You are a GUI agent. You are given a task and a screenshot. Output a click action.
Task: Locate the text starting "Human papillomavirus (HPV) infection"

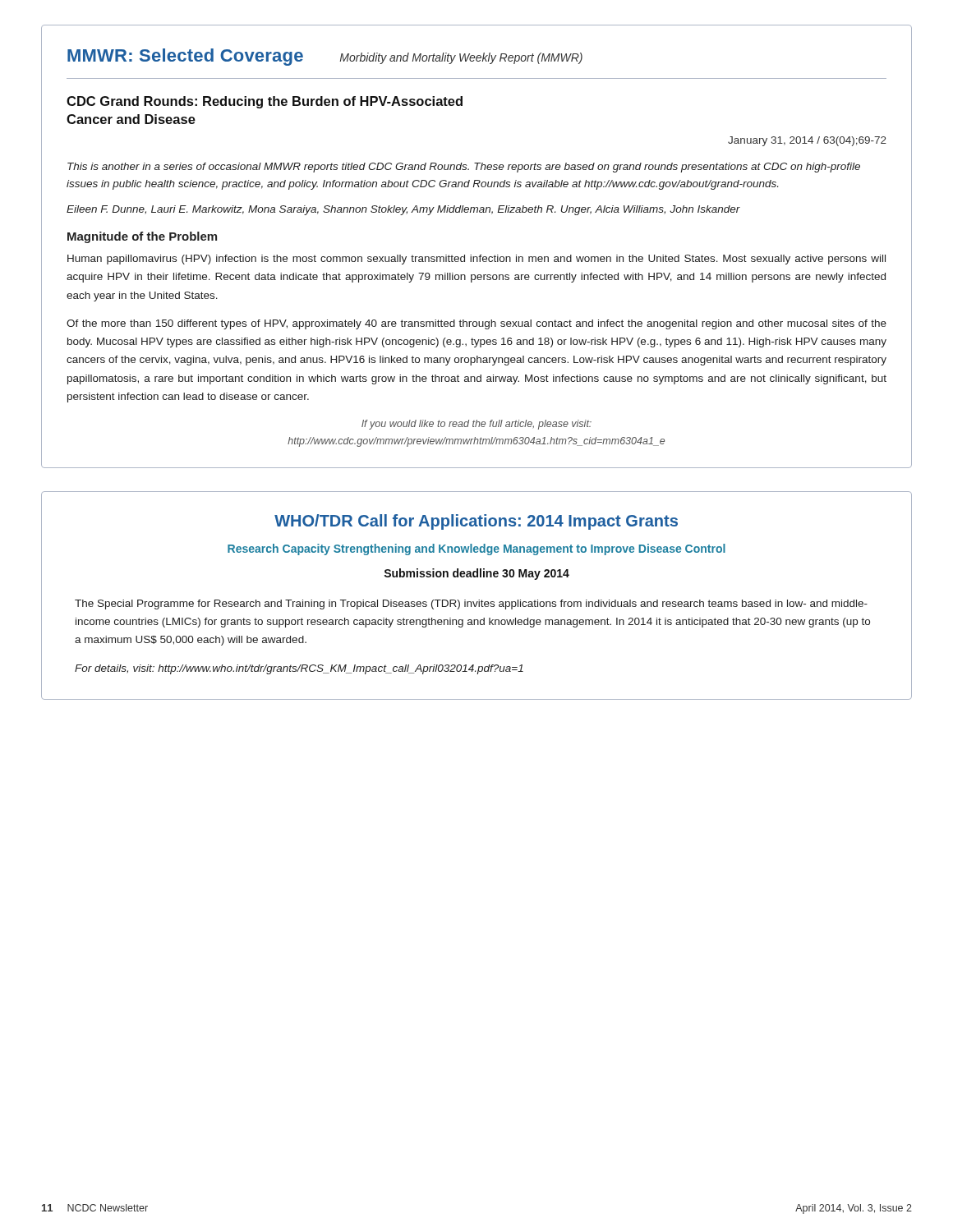[x=476, y=277]
